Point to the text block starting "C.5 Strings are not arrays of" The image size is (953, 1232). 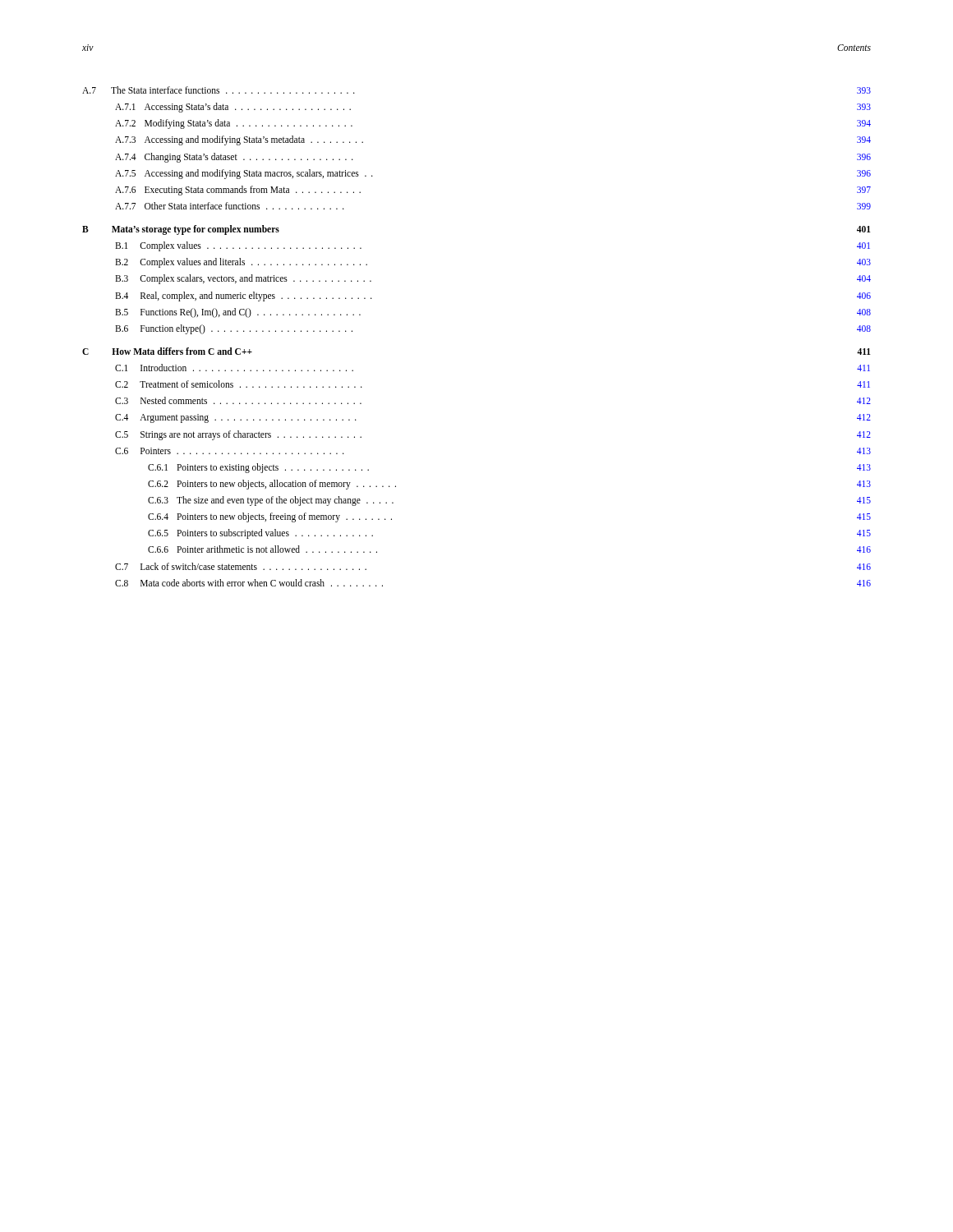(201, 435)
